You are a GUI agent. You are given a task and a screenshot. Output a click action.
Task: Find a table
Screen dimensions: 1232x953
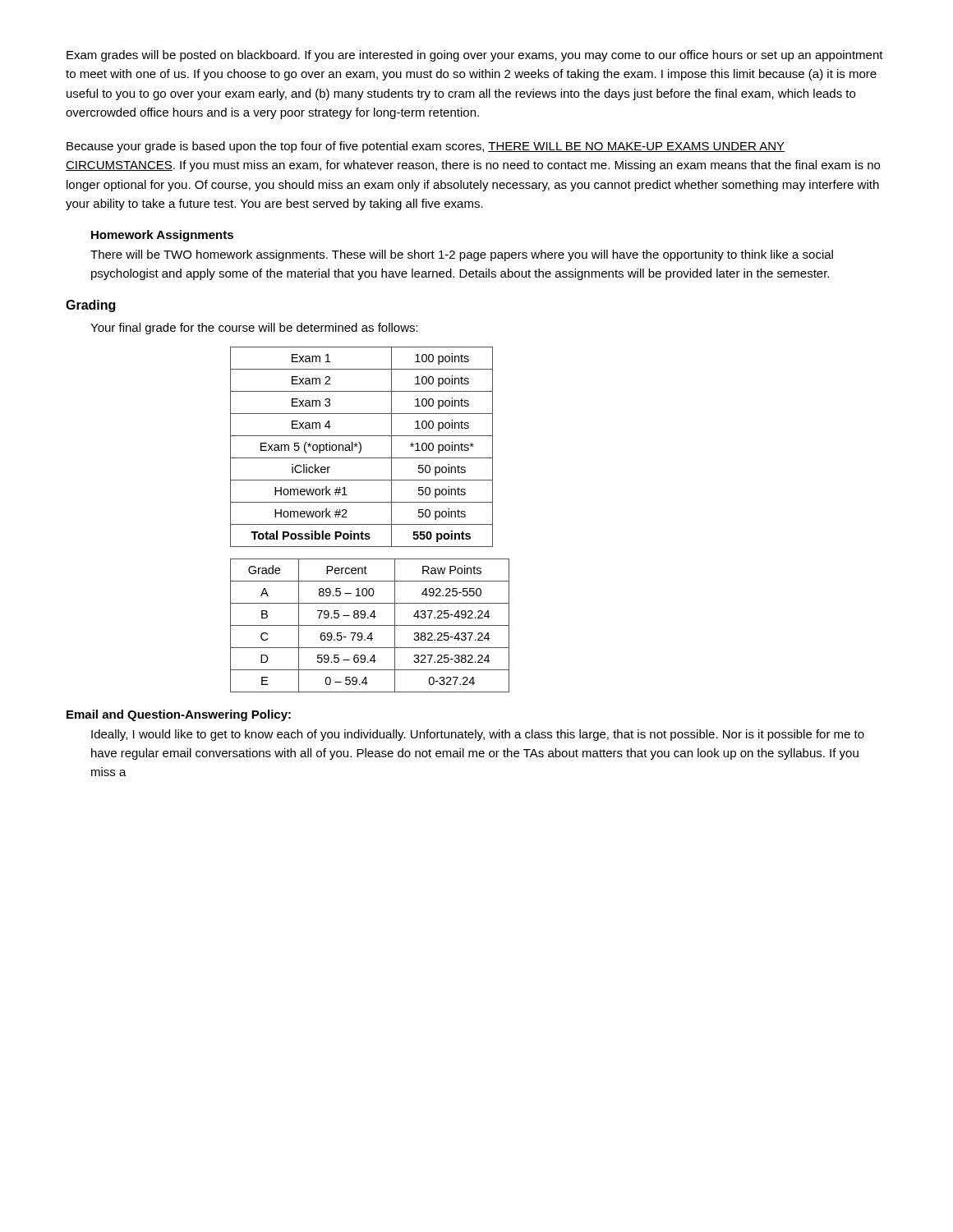(x=559, y=519)
